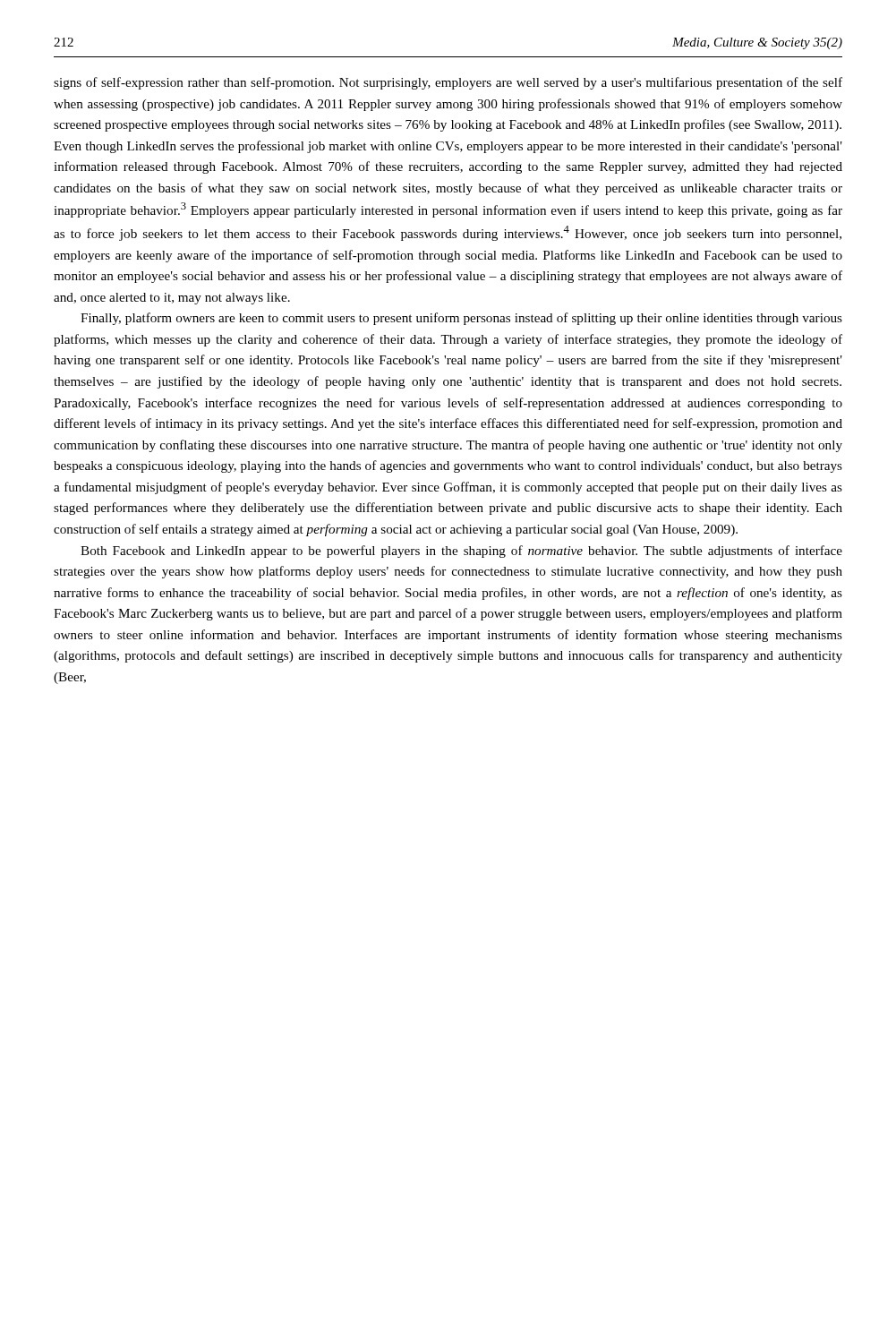
Task: Click the passage that begins "Both Facebook and"
Action: tap(448, 613)
